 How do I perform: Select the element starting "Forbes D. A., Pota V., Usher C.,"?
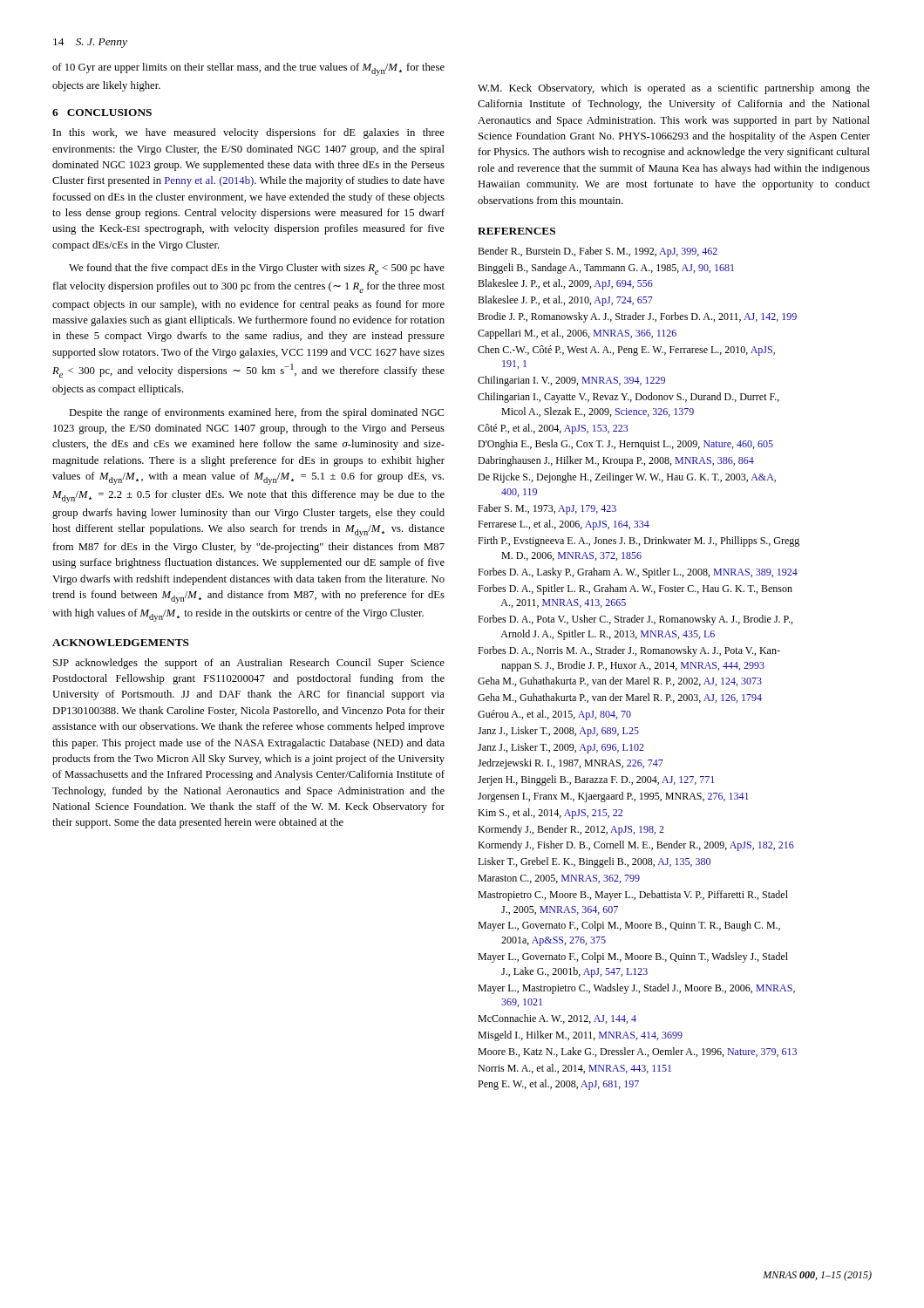click(635, 627)
